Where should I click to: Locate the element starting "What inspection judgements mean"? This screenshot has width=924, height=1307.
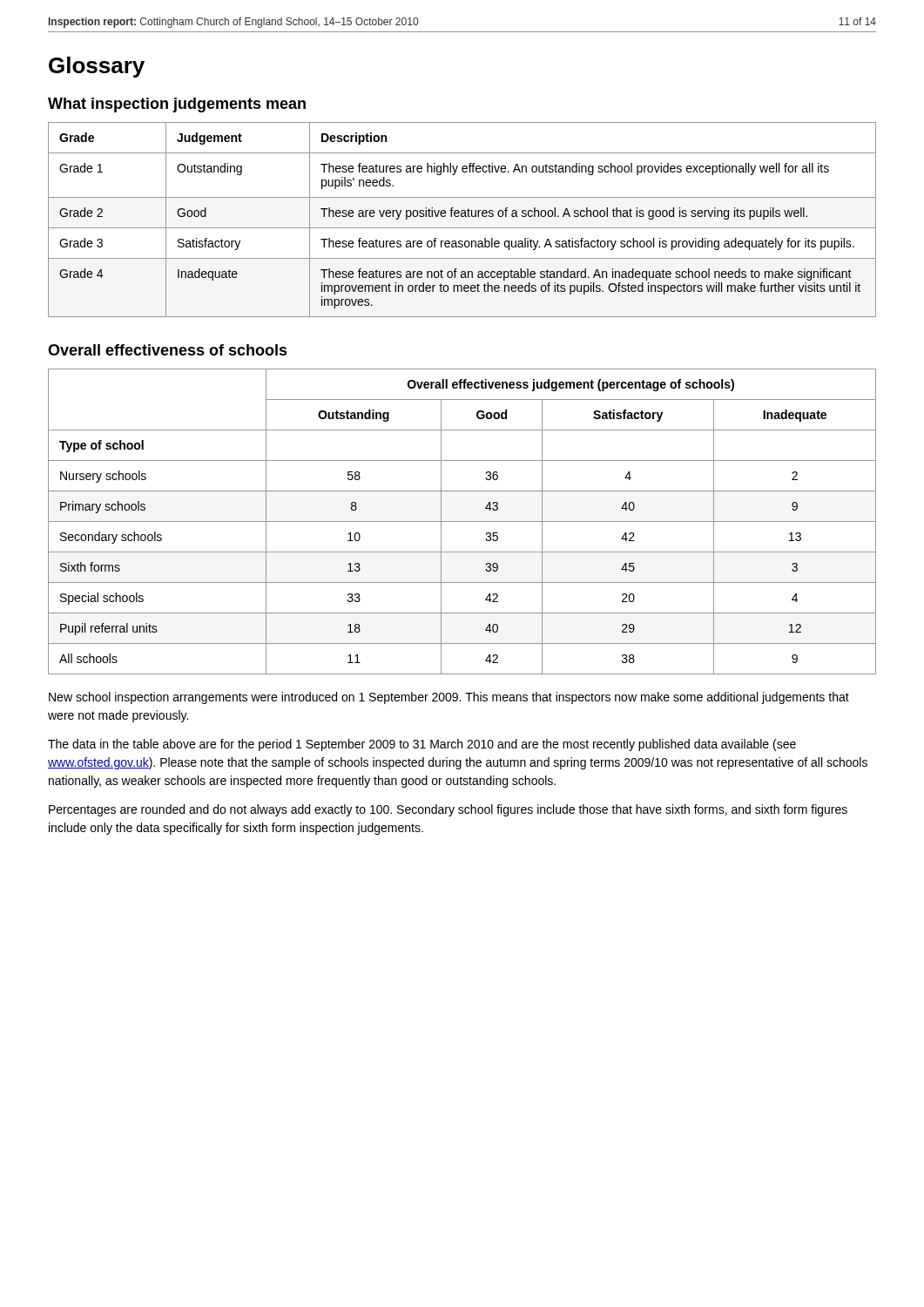[177, 105]
